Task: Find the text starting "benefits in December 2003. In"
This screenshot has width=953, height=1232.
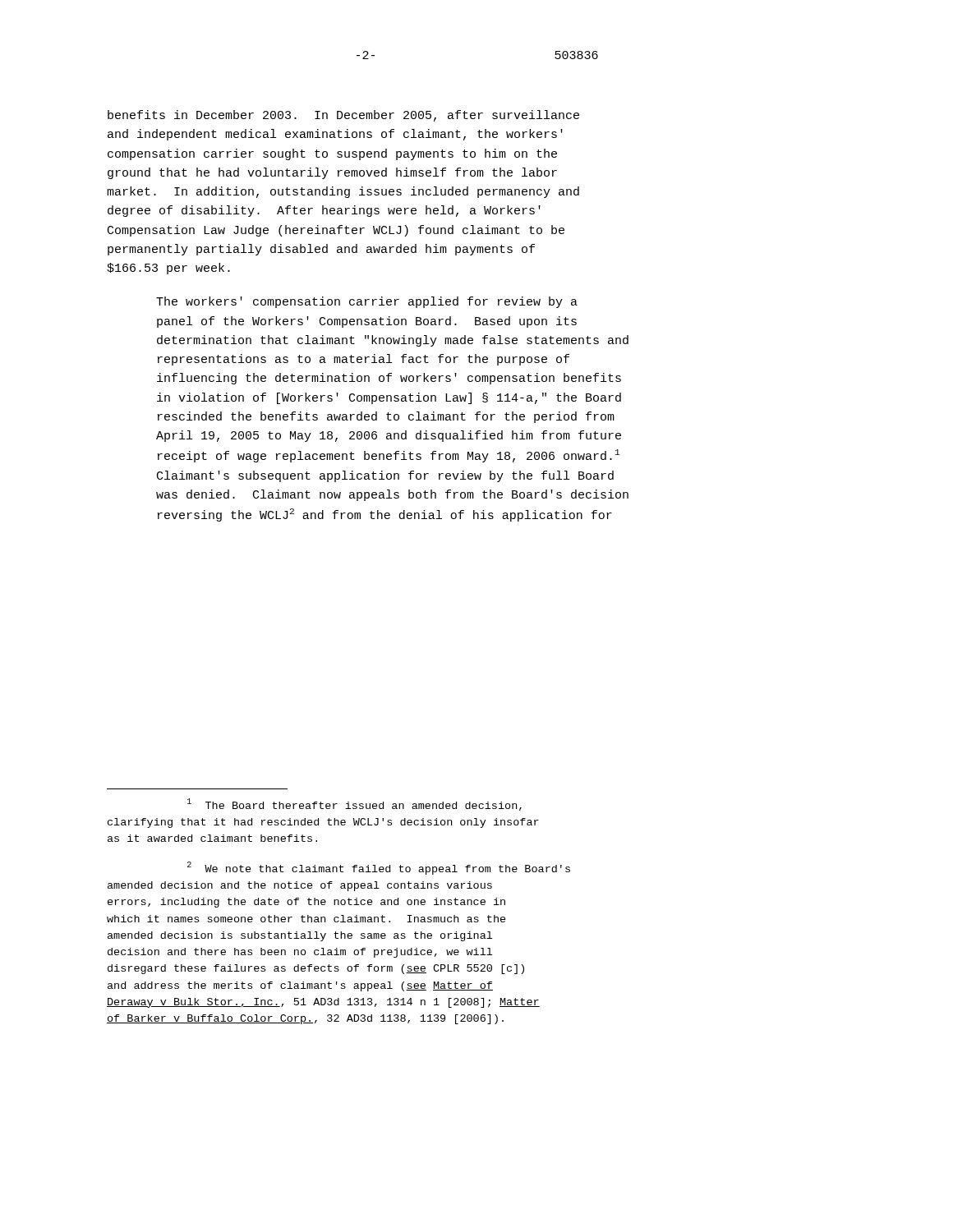Action: [476, 316]
